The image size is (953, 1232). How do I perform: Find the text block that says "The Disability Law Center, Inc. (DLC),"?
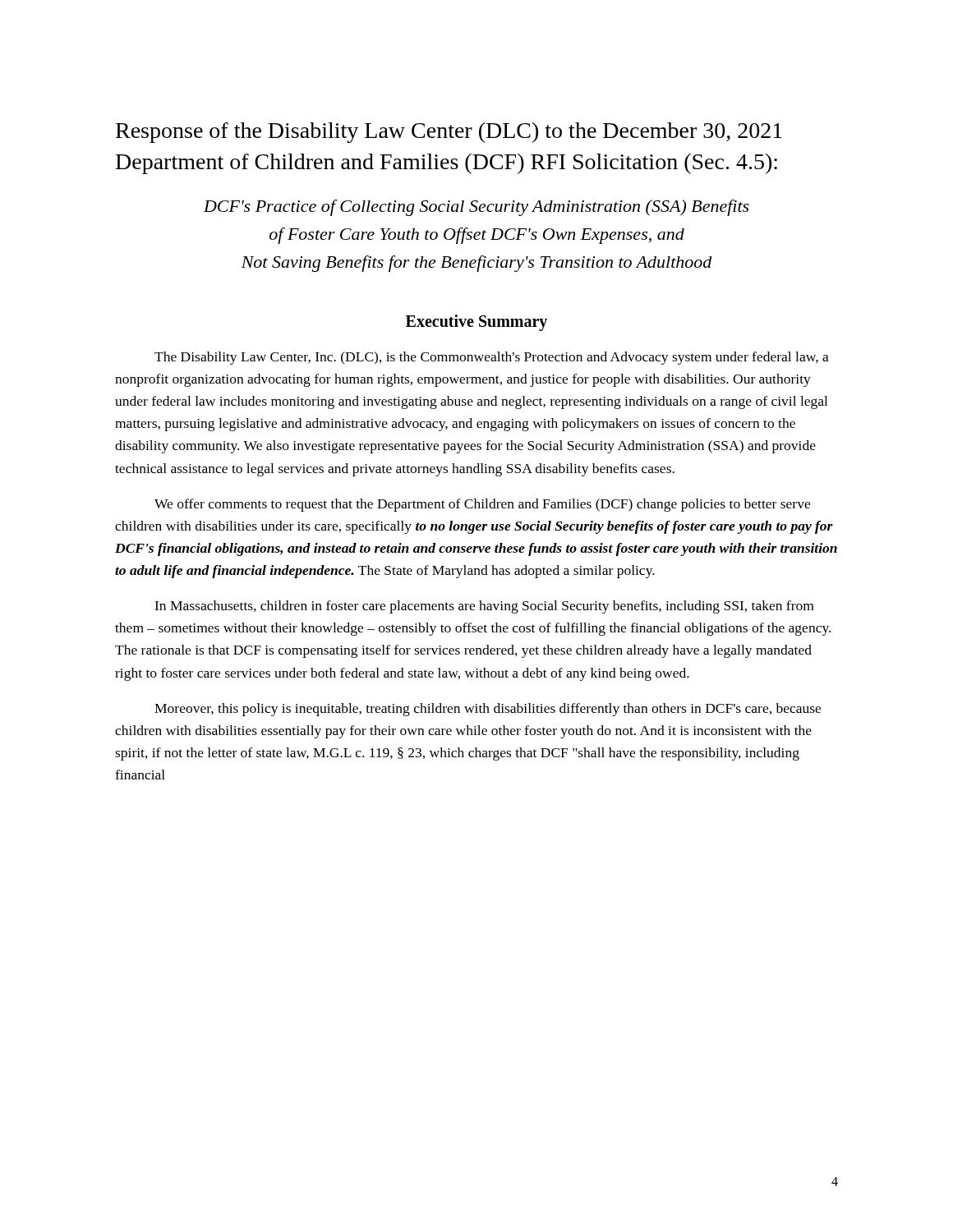click(476, 566)
